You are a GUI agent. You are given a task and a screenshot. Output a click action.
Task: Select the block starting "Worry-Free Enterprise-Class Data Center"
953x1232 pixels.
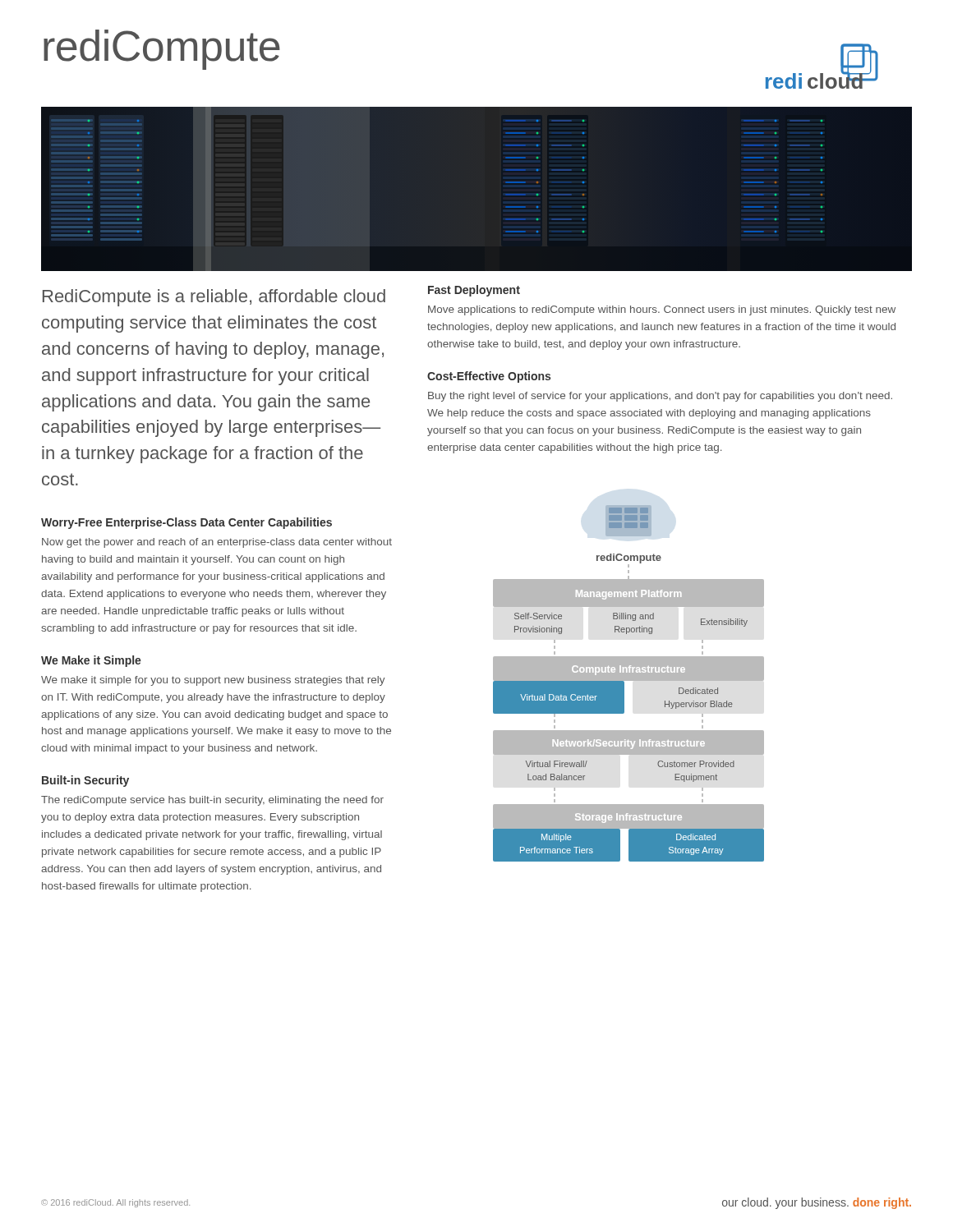218,522
